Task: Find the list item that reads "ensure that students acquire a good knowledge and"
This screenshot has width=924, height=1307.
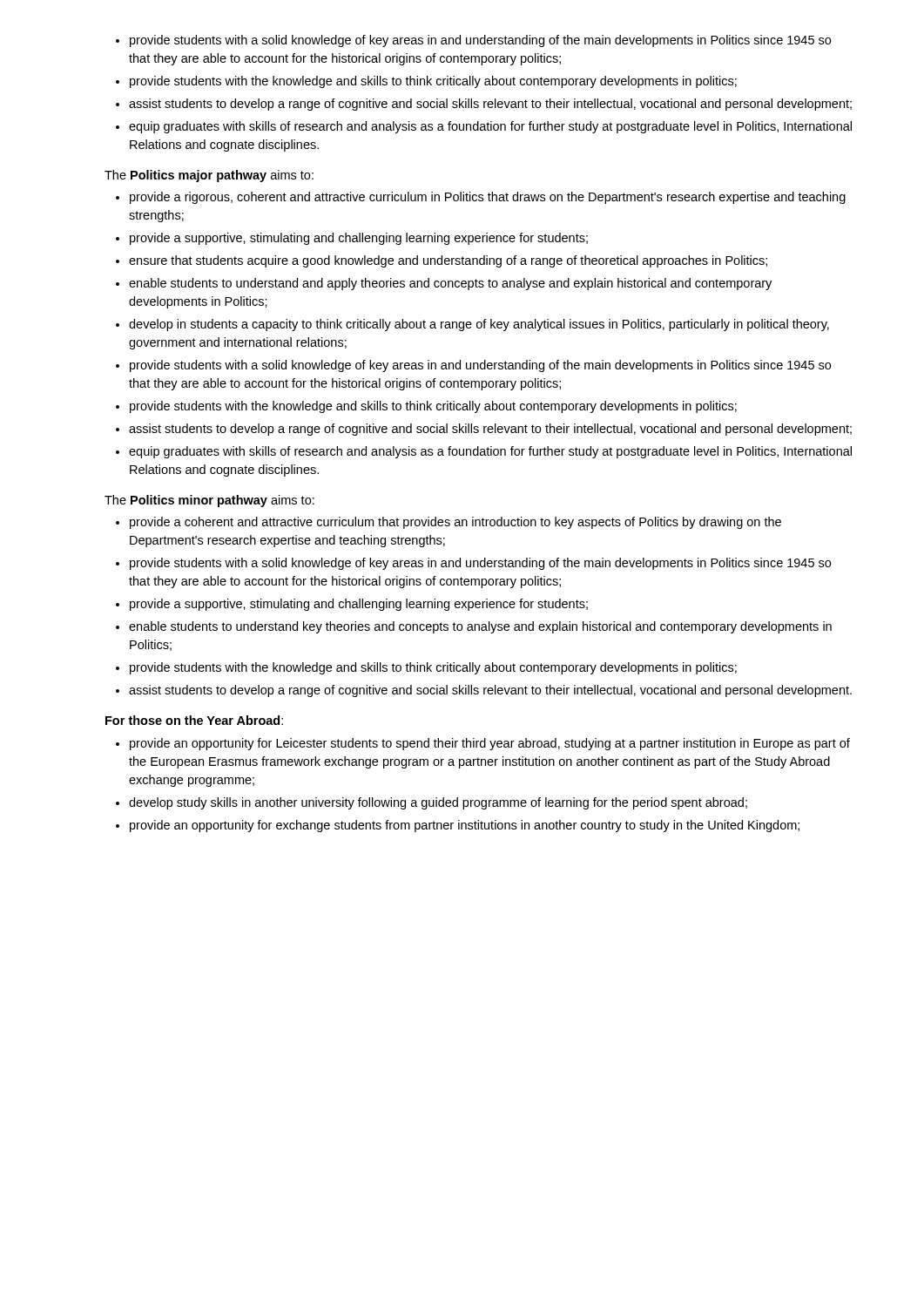Action: click(x=491, y=261)
